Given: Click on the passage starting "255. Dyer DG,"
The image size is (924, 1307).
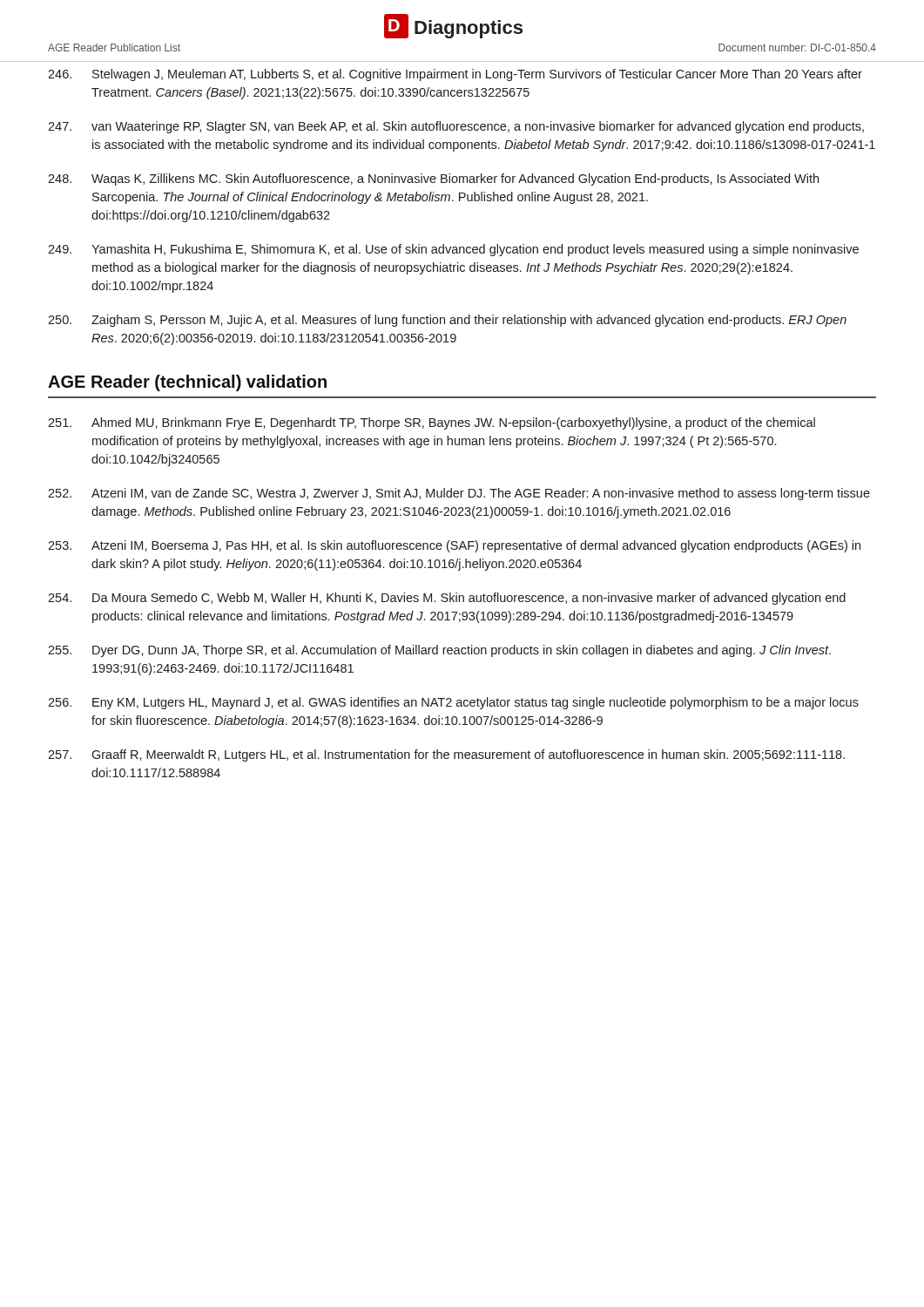Looking at the screenshot, I should click(x=462, y=660).
